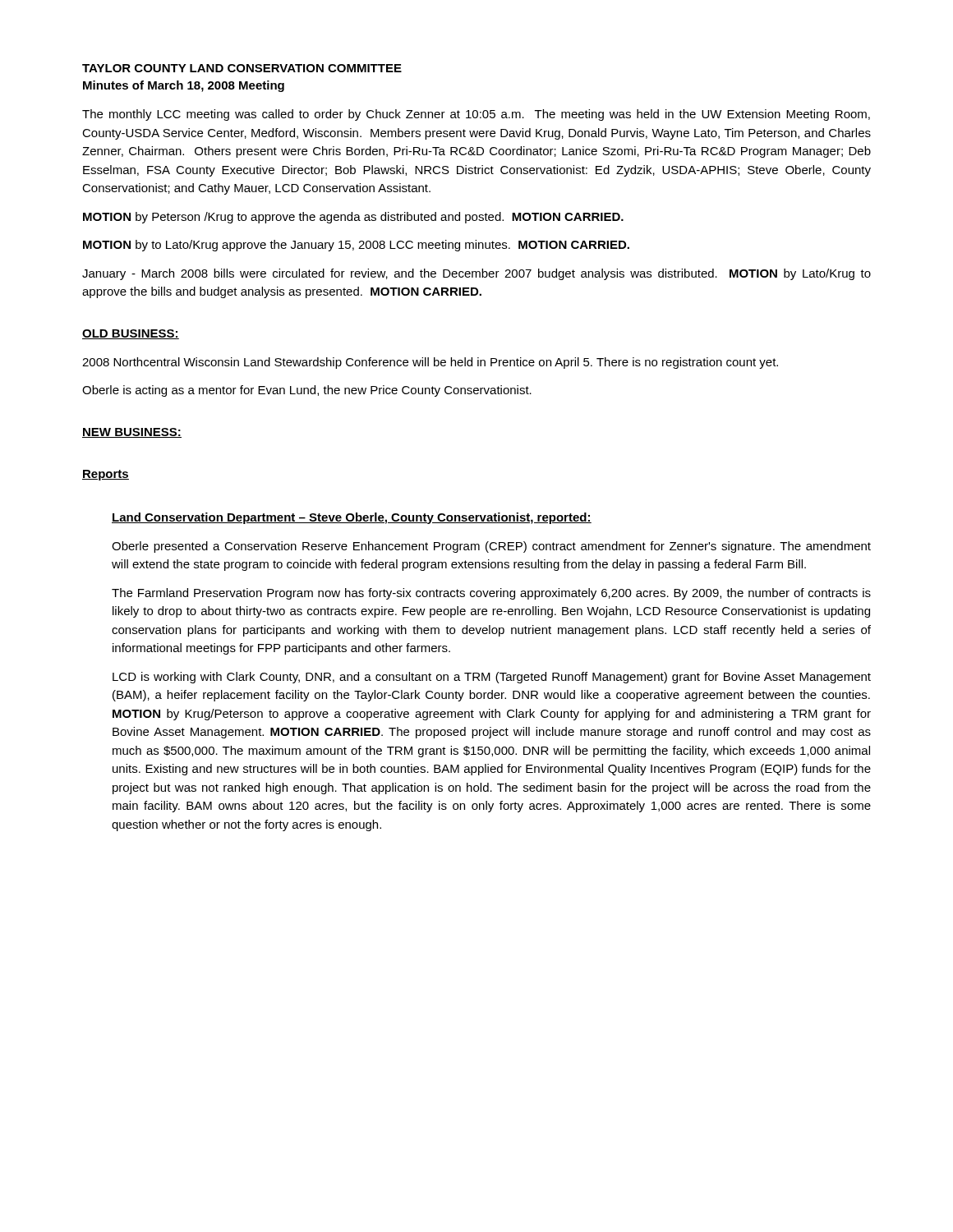The height and width of the screenshot is (1232, 953).
Task: Select the section header with the text "OLD BUSINESS:"
Action: 130,333
